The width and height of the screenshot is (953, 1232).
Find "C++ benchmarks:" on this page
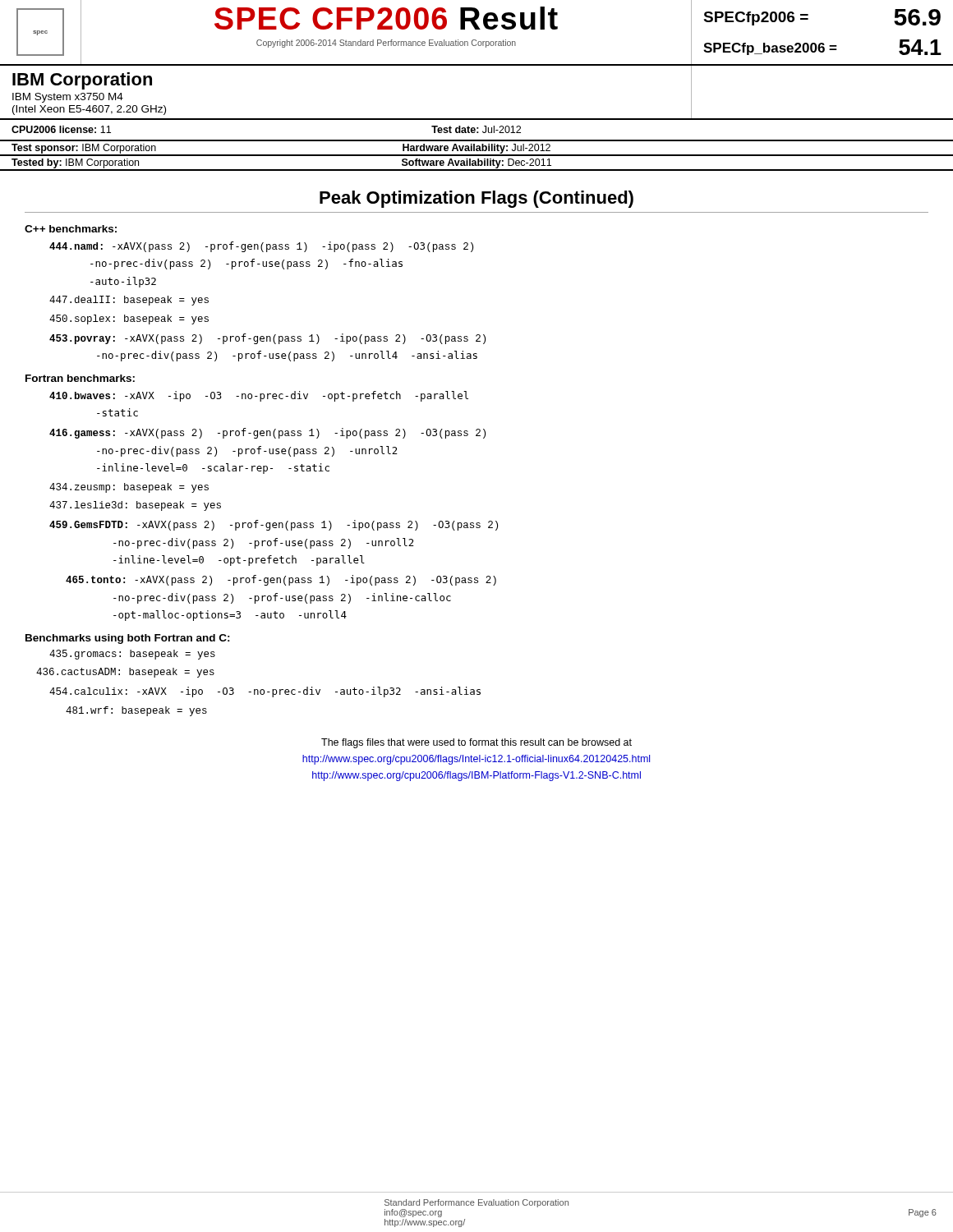click(71, 229)
